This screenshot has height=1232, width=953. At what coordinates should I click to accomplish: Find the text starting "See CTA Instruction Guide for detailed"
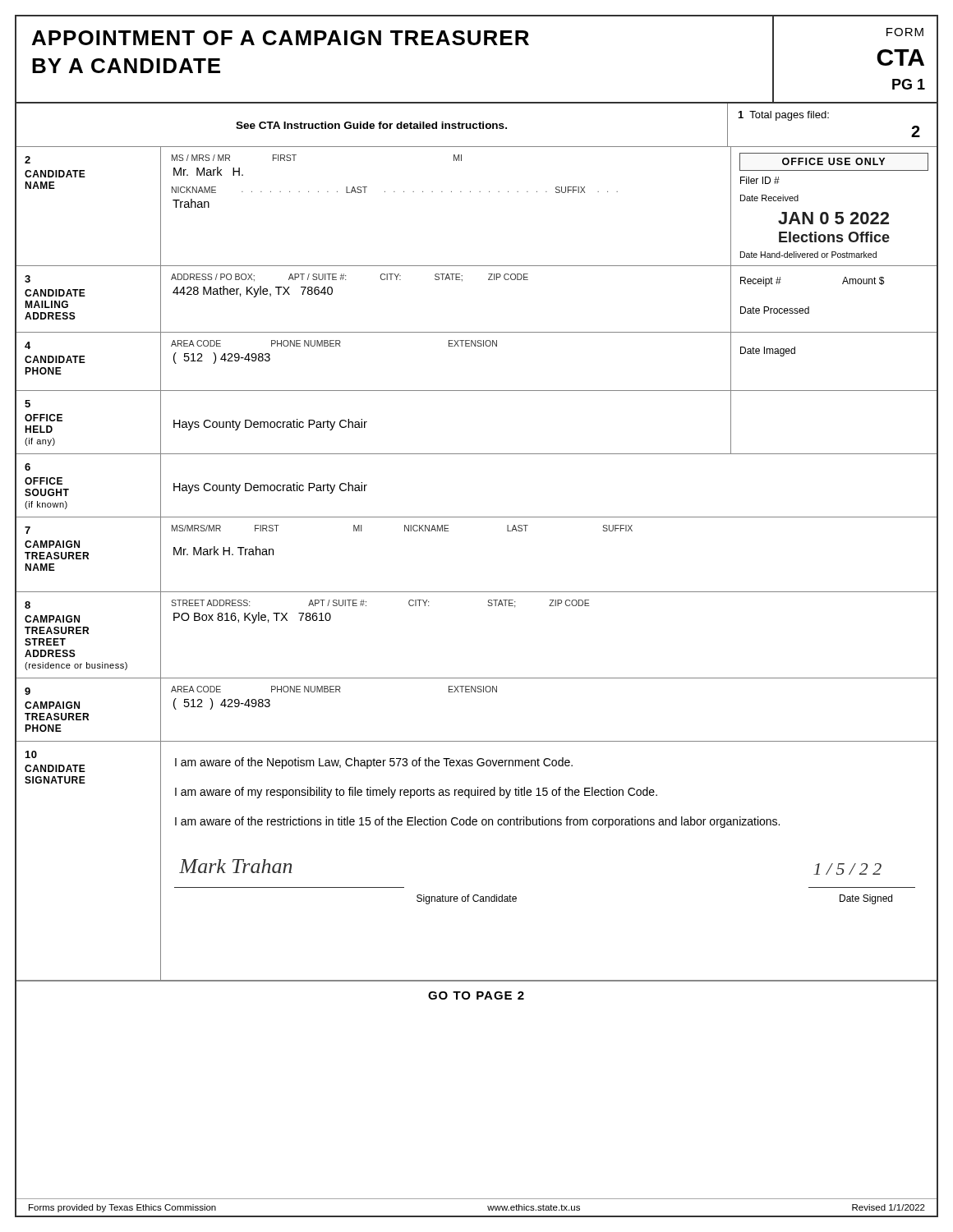click(x=372, y=125)
